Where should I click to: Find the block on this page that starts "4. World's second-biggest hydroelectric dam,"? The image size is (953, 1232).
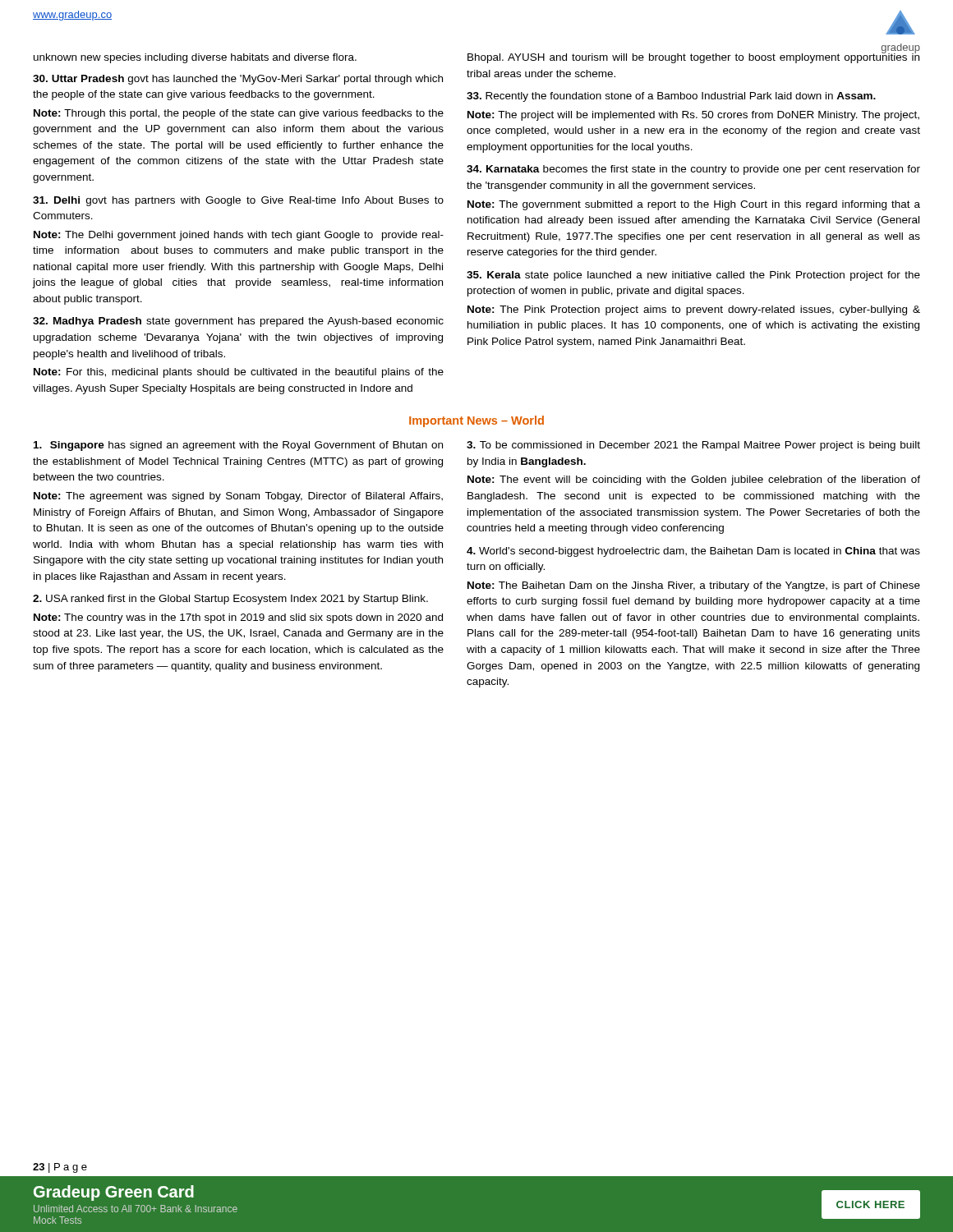click(x=693, y=616)
